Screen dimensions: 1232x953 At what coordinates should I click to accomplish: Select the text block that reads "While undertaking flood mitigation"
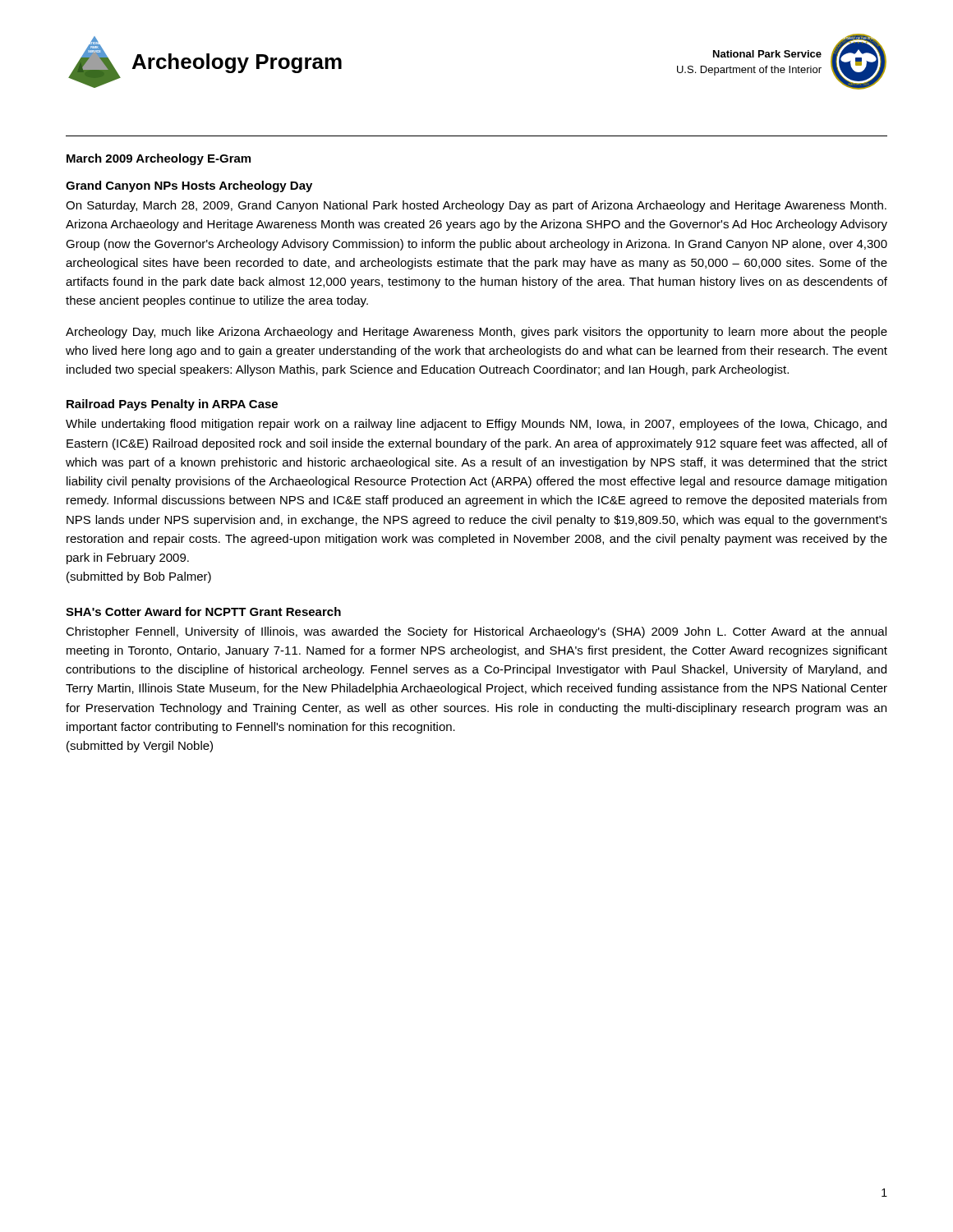click(476, 500)
